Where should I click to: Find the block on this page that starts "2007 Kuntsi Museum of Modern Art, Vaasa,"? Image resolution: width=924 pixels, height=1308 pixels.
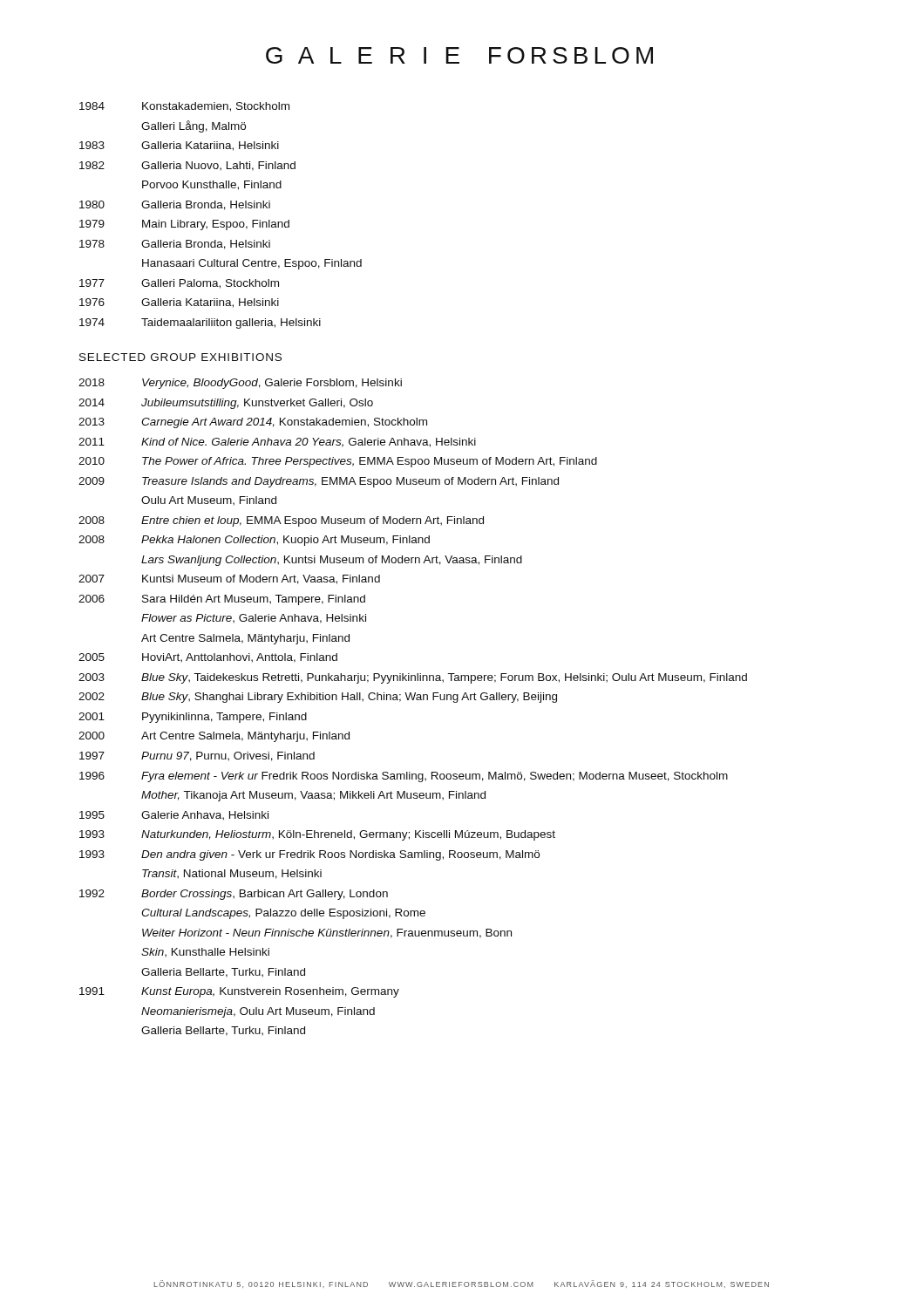(x=229, y=579)
